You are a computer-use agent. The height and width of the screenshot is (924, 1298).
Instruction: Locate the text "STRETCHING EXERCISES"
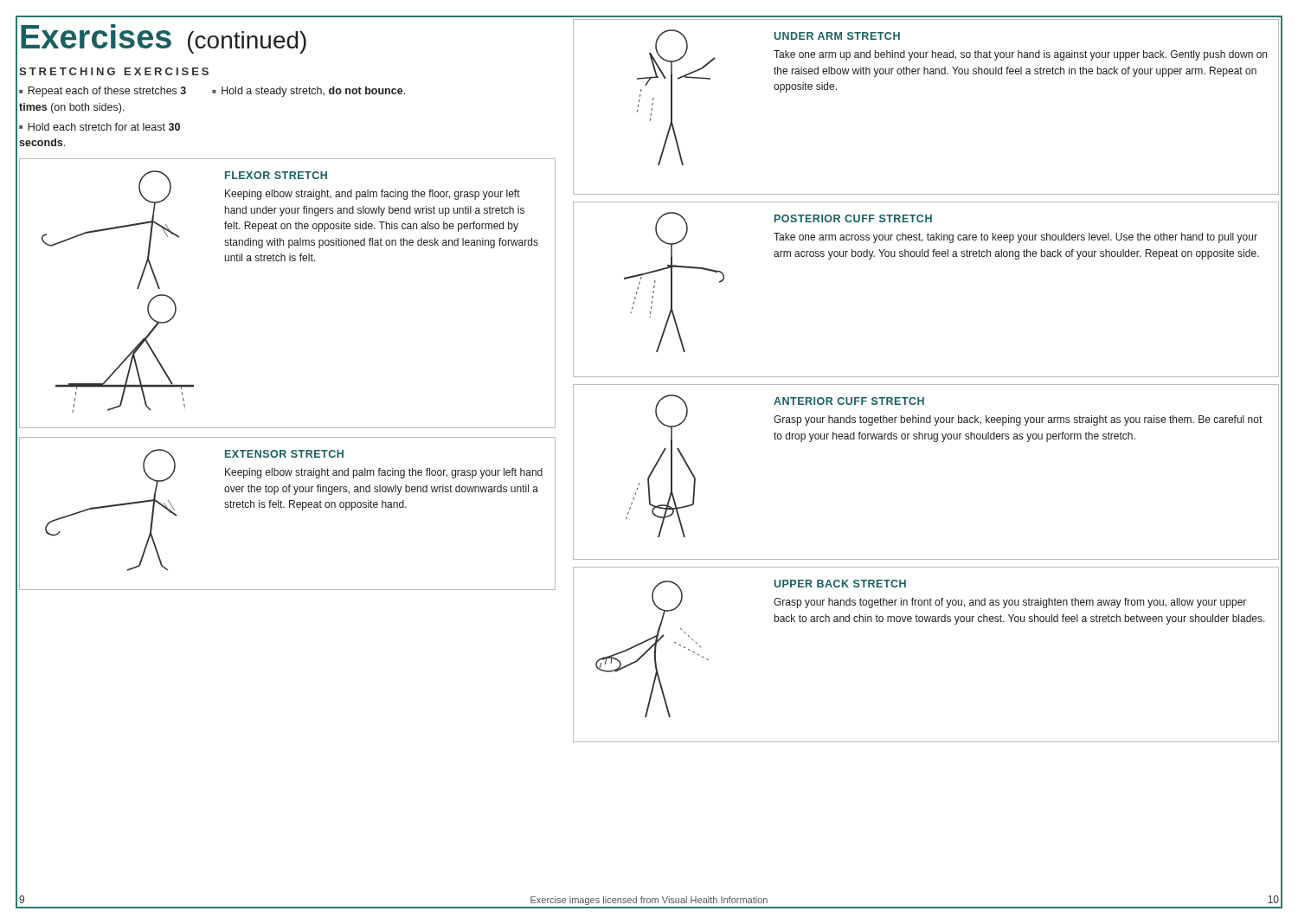tap(115, 71)
